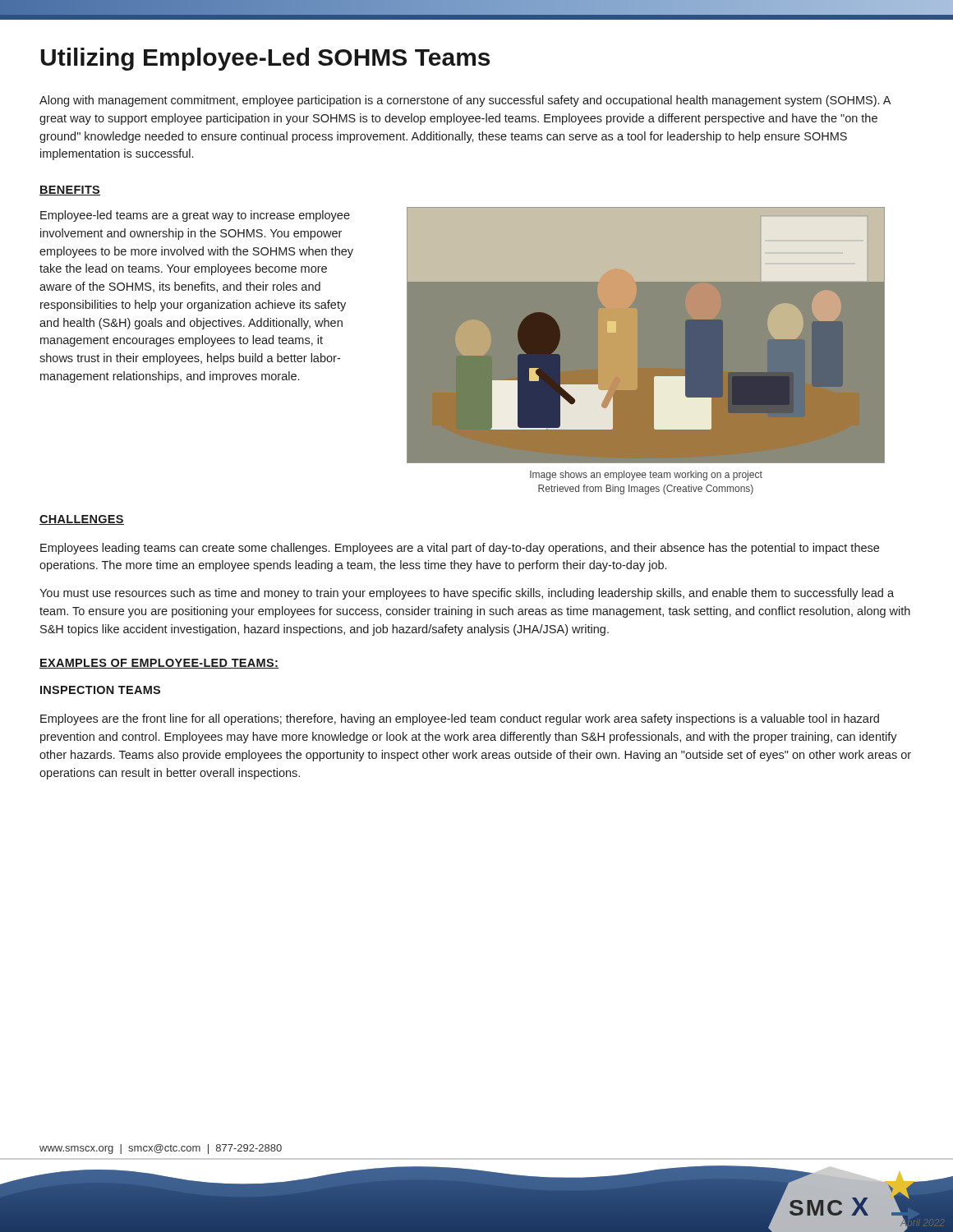
Task: Find the title that says "Utilizing Employee-Led SOHMS Teams"
Action: coord(476,58)
